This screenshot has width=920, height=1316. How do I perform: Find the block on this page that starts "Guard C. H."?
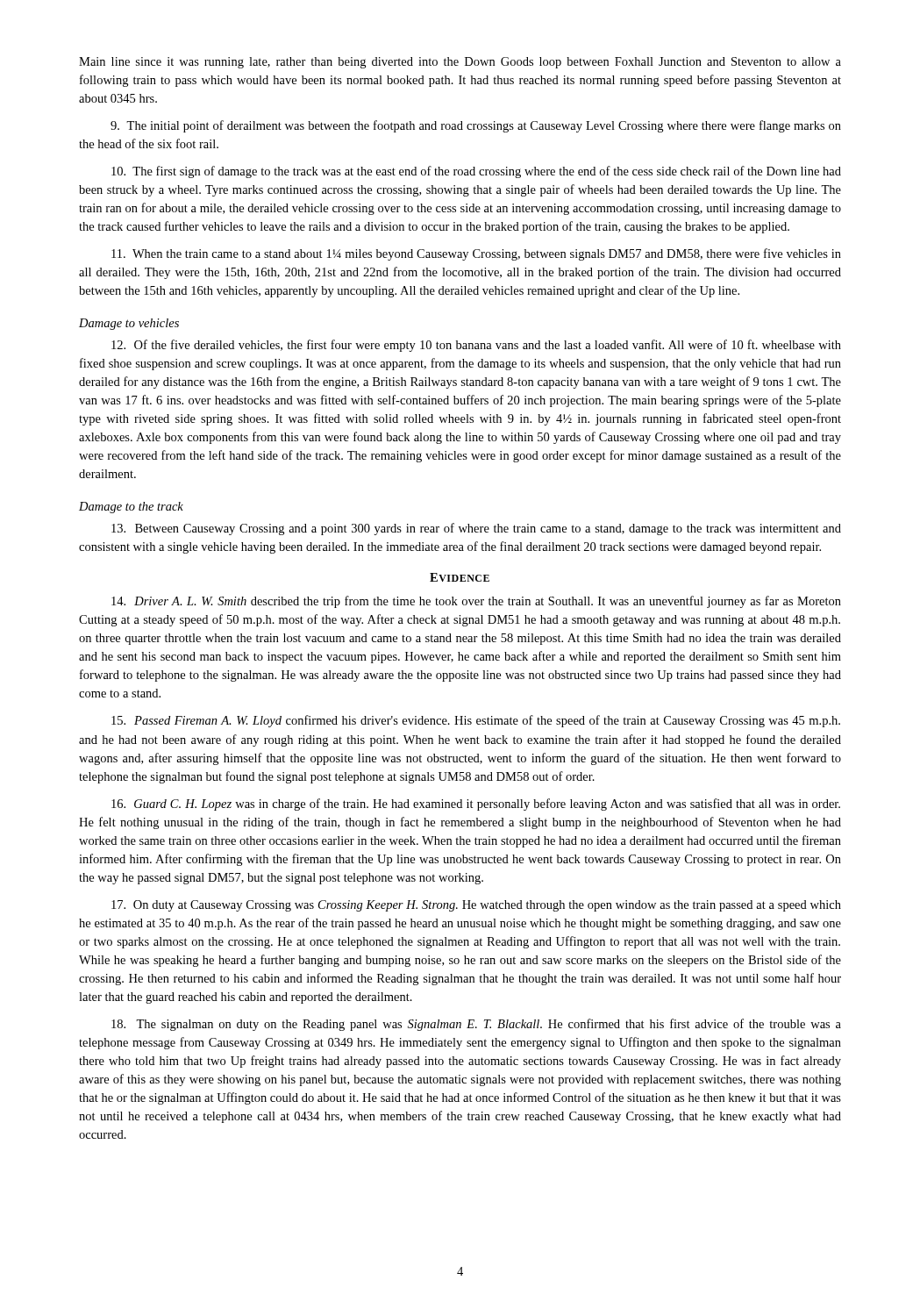(460, 840)
